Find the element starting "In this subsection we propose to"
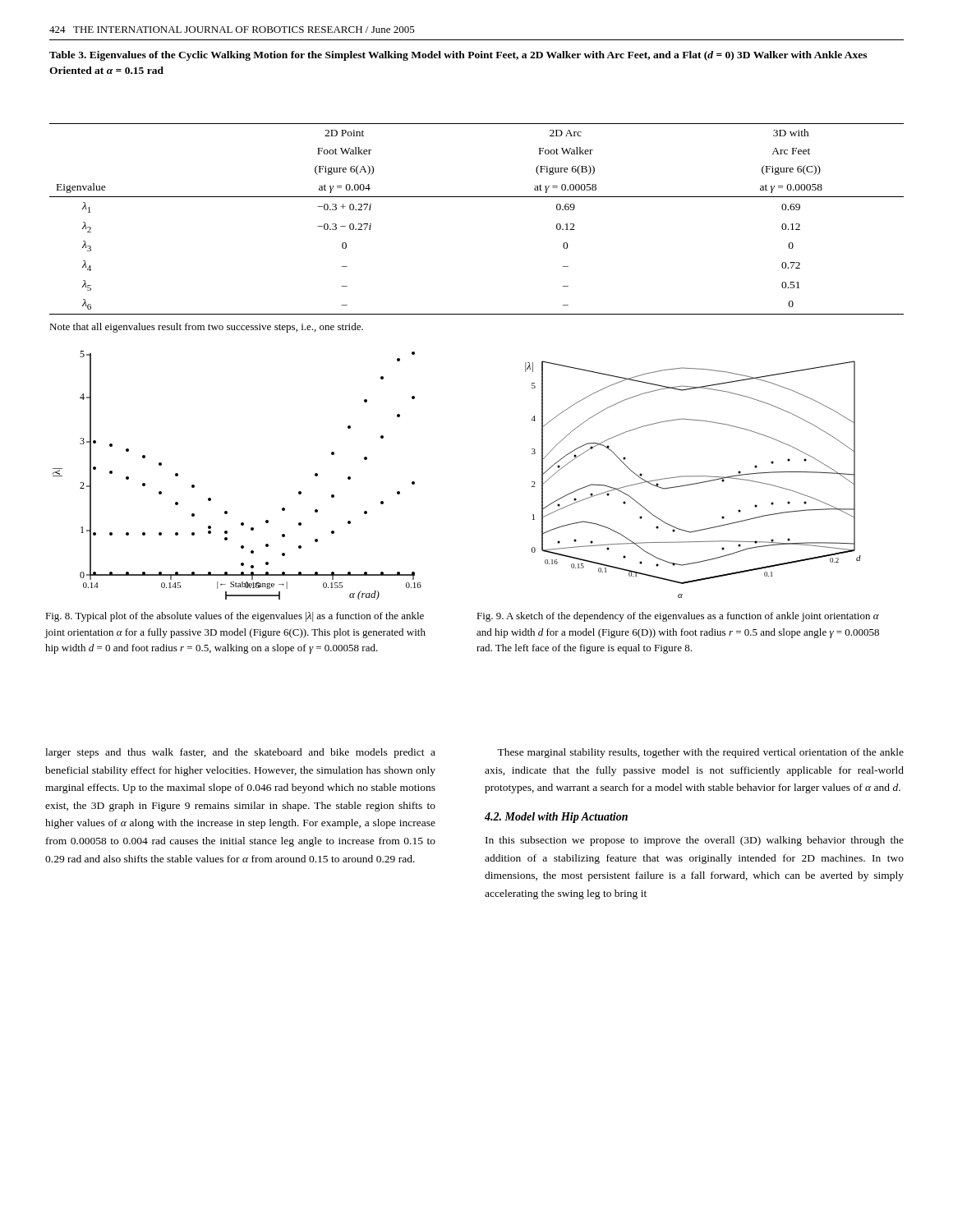Screen dimensions: 1232x953 tap(694, 867)
